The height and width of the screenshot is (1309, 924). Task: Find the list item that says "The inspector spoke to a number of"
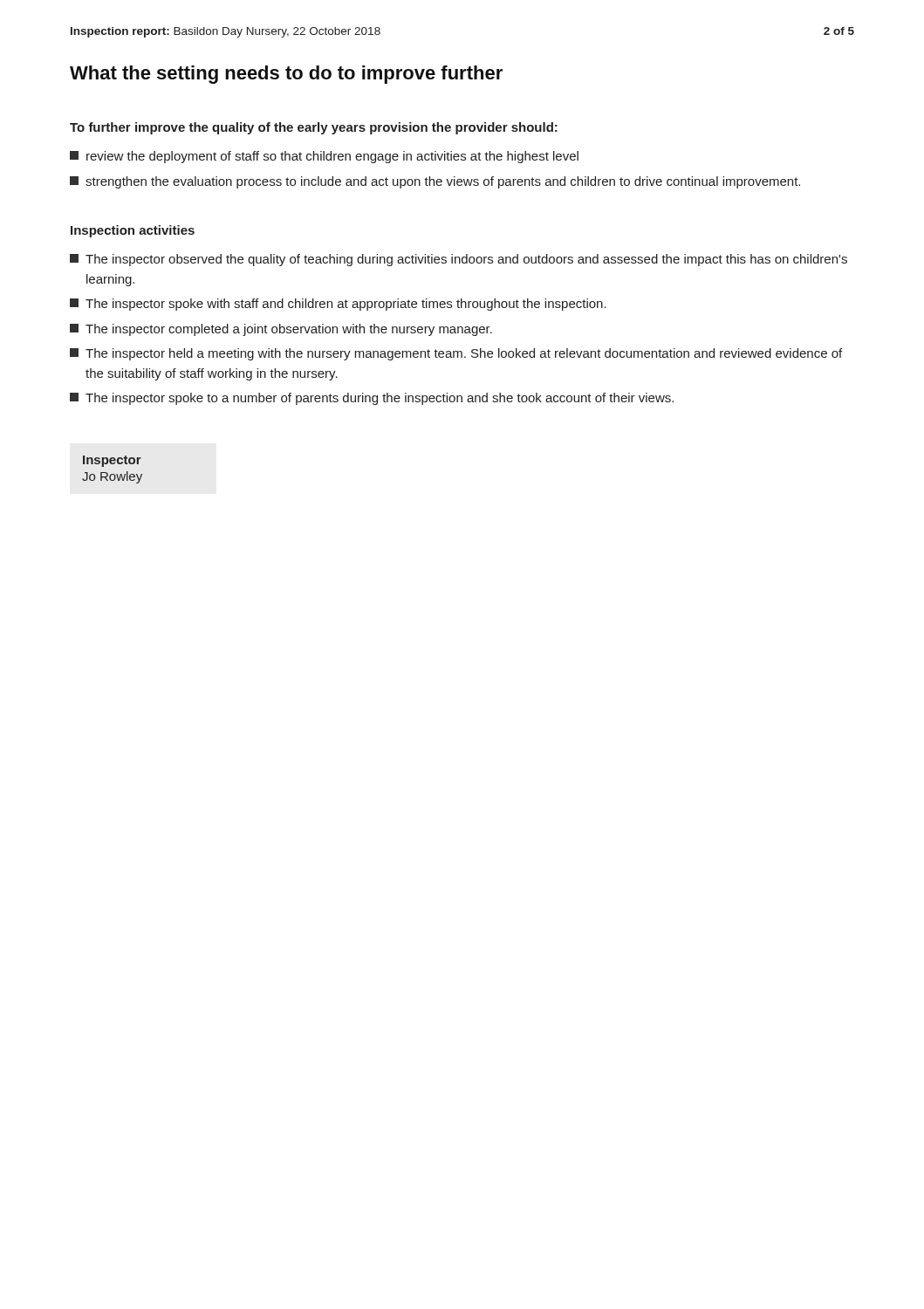[x=462, y=398]
